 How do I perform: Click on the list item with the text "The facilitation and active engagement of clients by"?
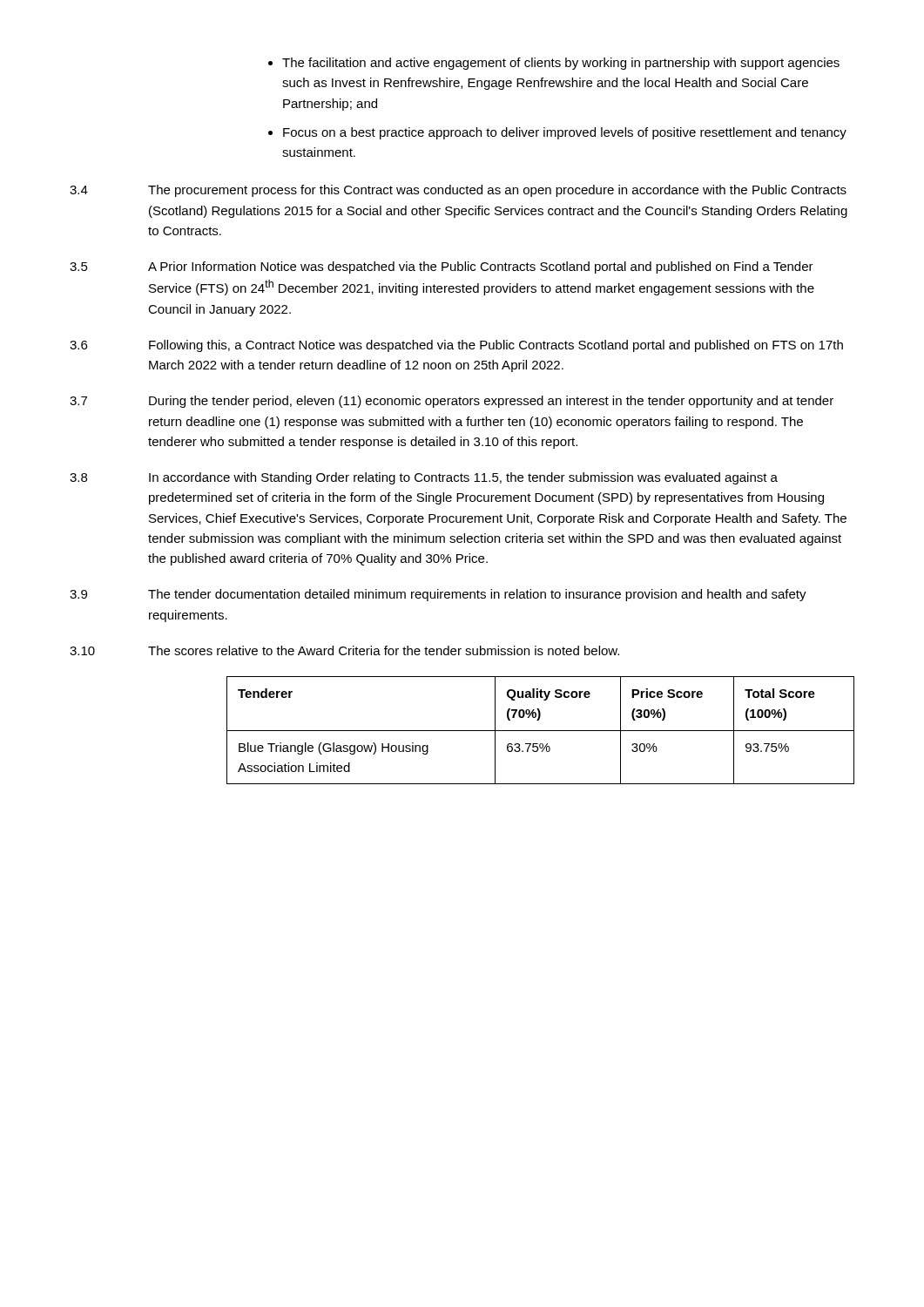[568, 83]
